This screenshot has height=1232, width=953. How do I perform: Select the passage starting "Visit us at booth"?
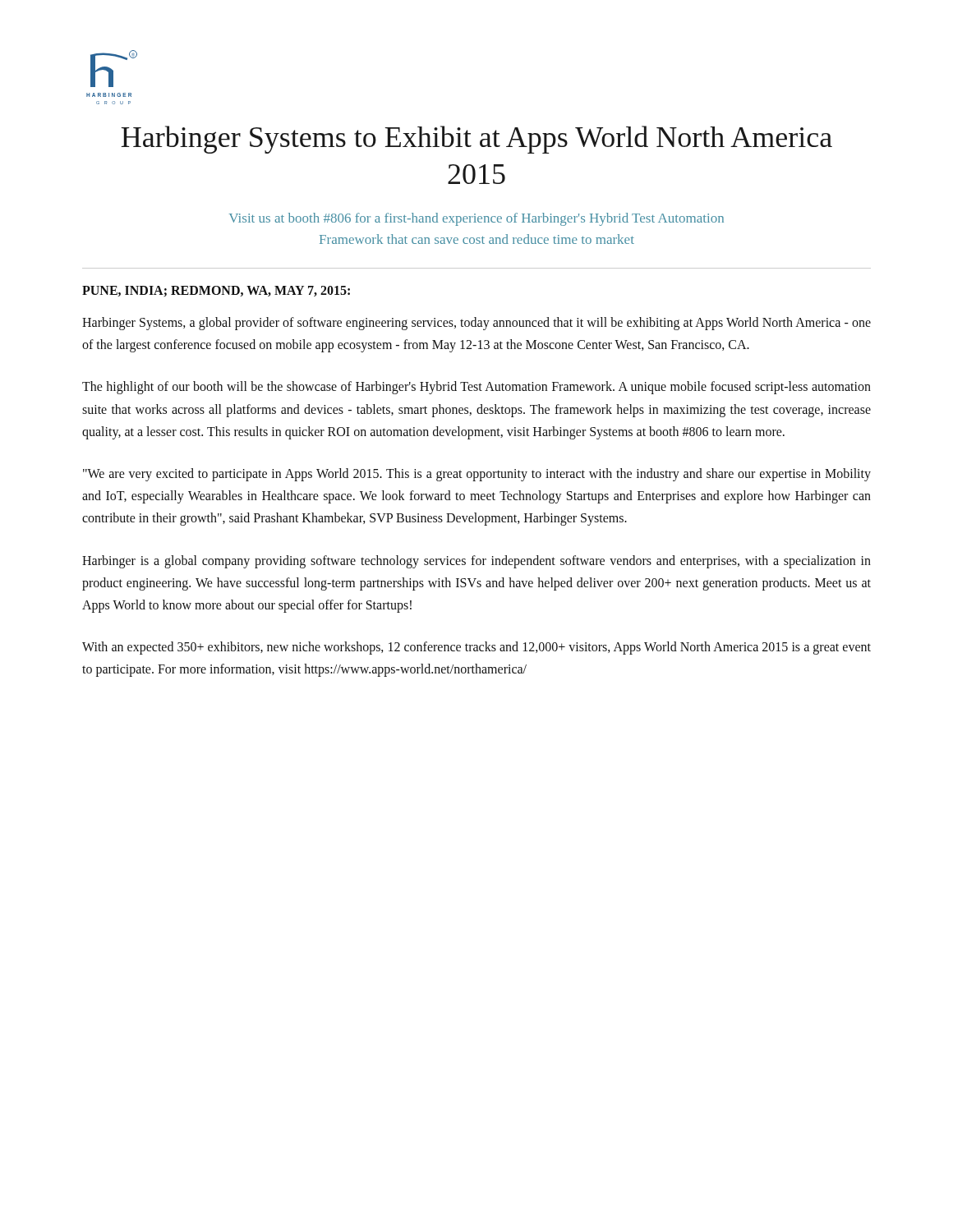pyautogui.click(x=476, y=229)
